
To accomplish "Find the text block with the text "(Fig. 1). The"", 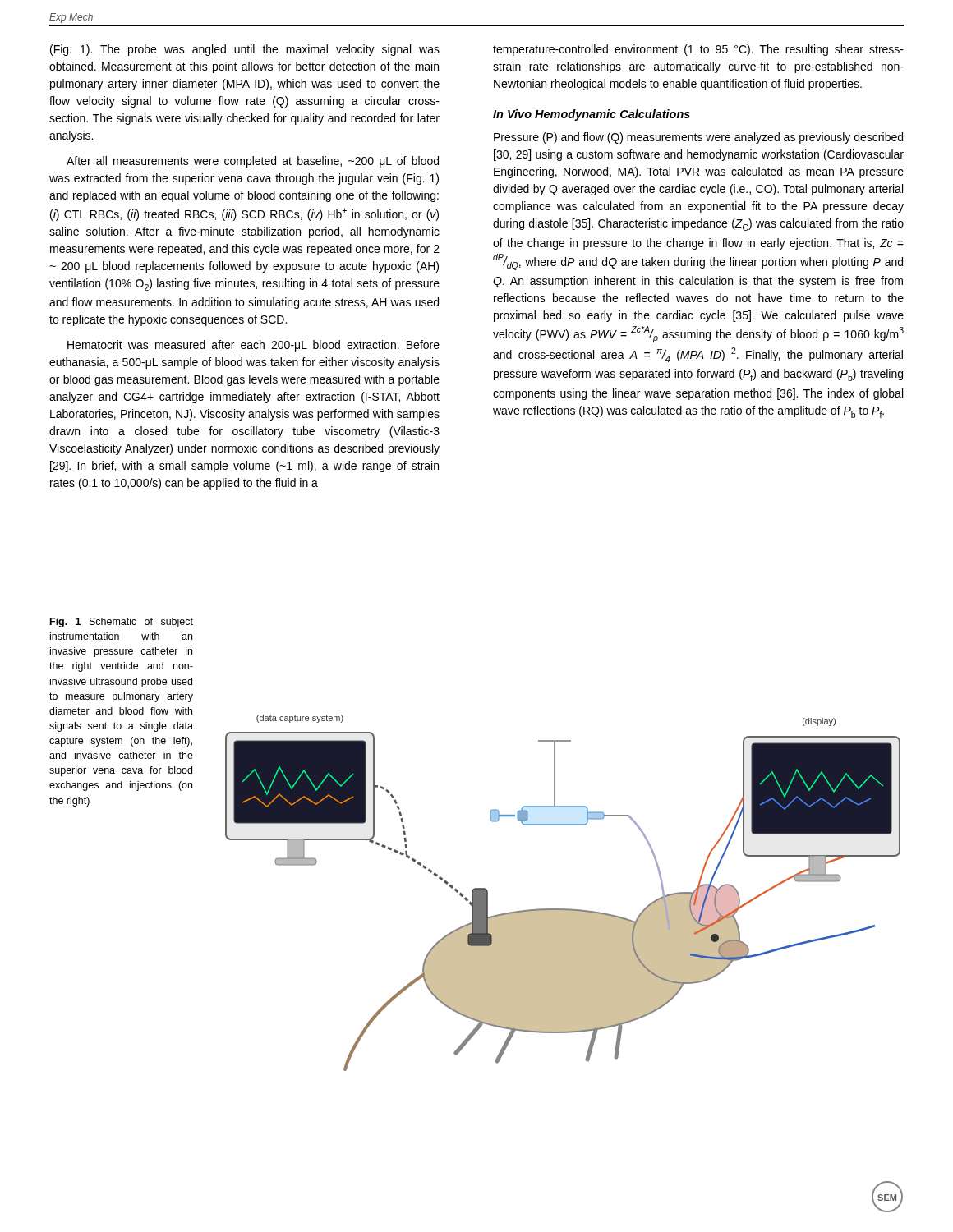I will coord(244,93).
